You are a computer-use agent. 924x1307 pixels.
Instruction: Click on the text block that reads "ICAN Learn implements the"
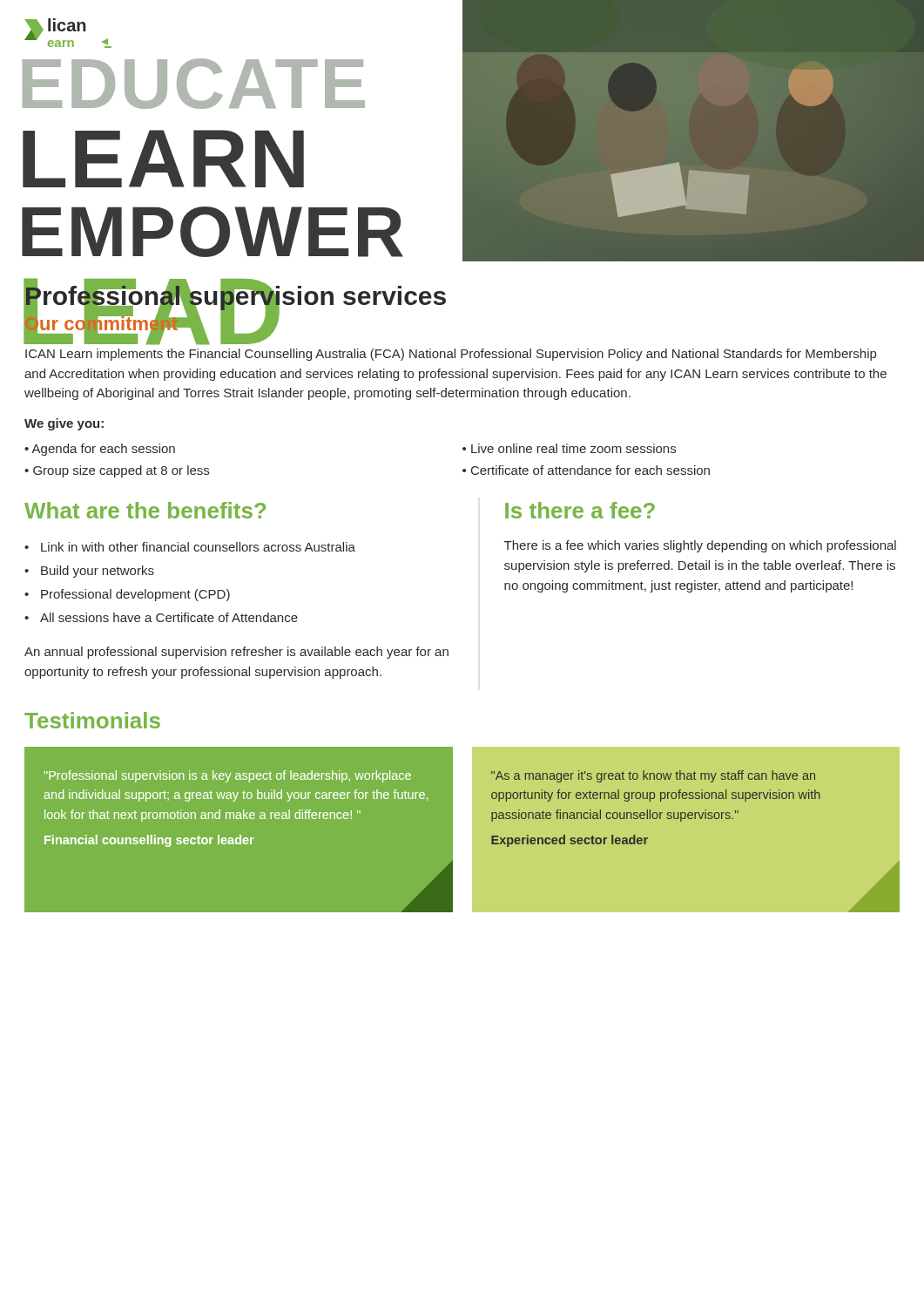(456, 373)
